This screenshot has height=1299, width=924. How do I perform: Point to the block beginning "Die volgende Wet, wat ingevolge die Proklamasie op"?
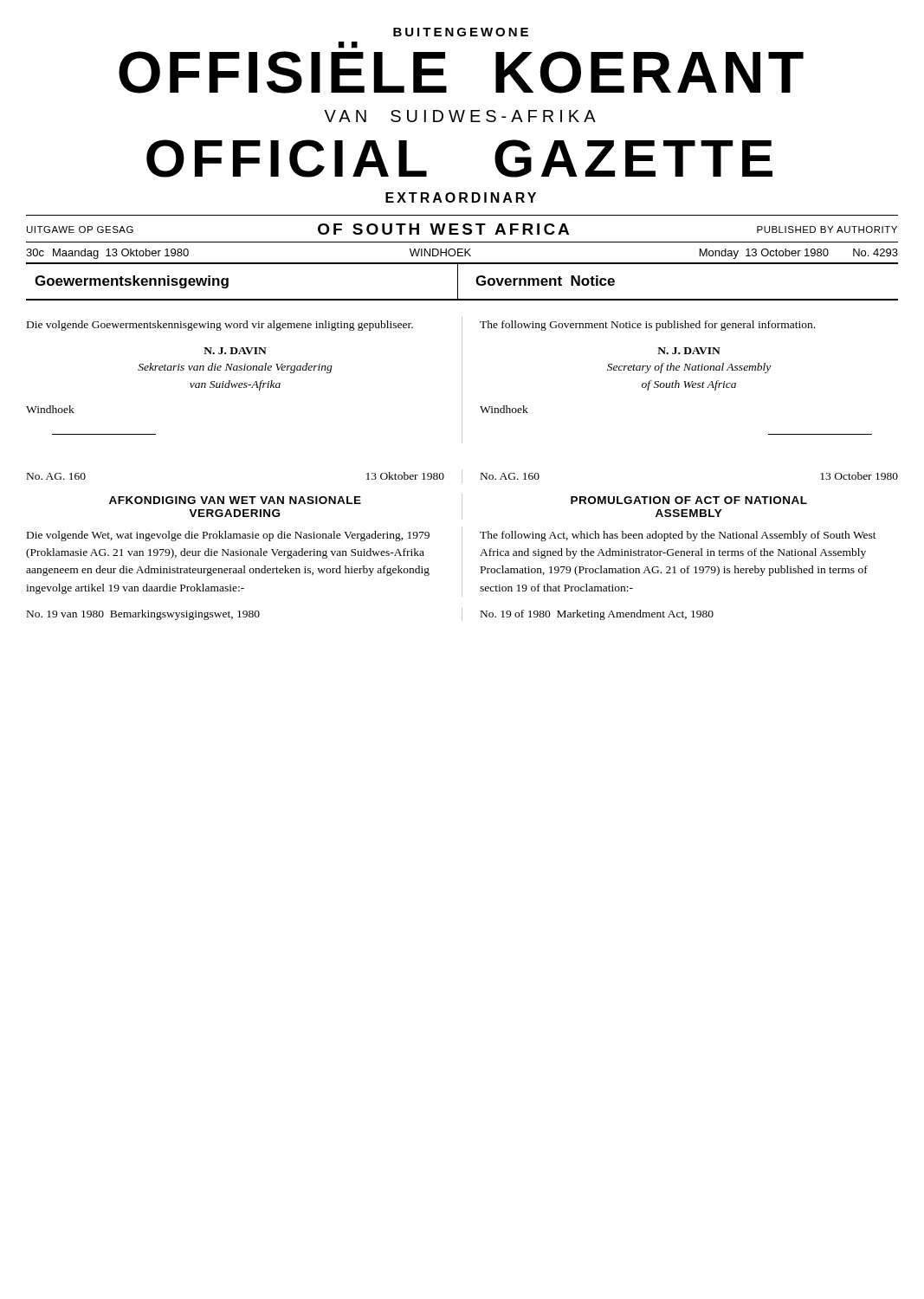click(x=228, y=561)
